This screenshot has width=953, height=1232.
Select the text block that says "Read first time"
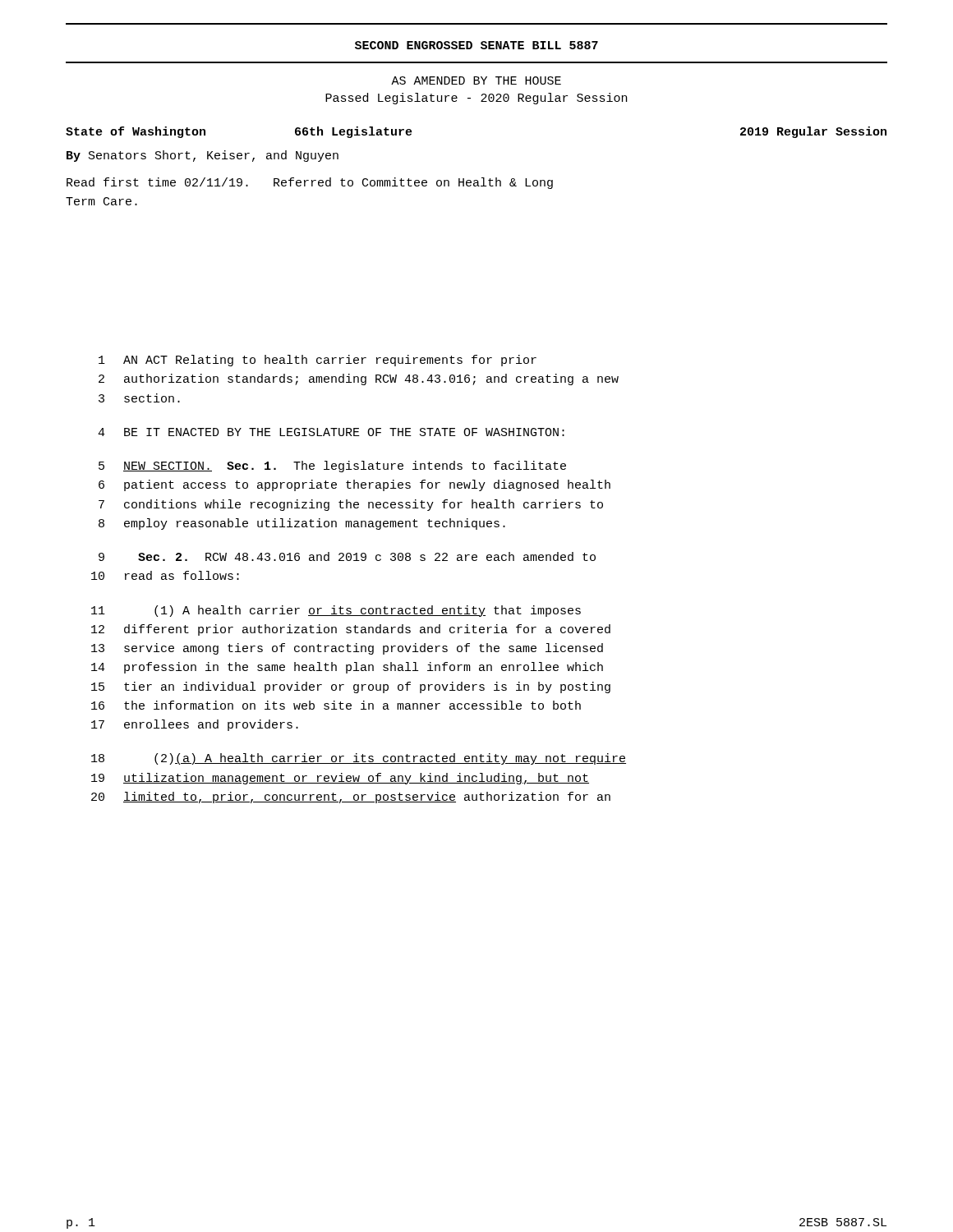pos(310,193)
